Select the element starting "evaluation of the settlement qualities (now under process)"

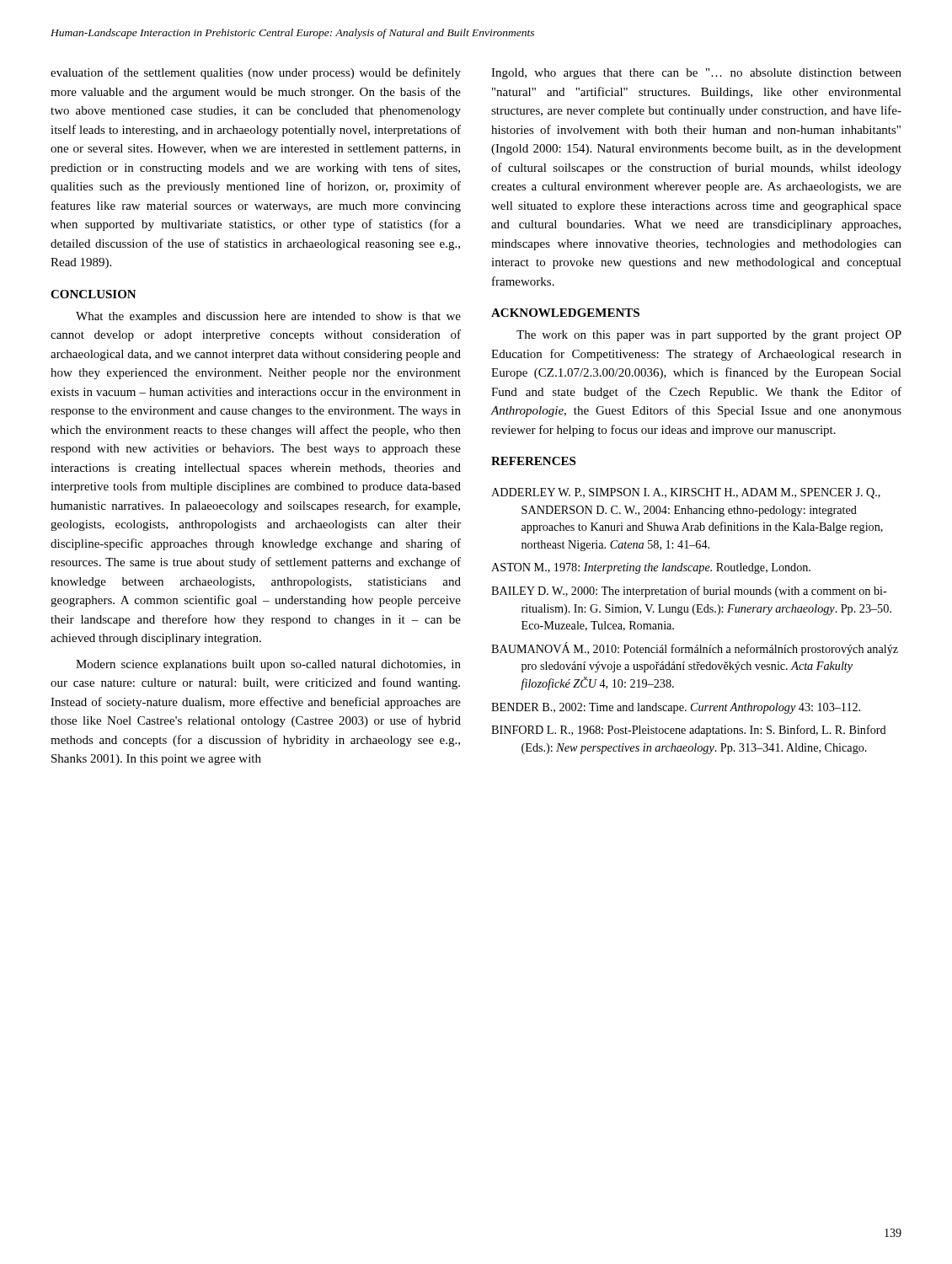(x=256, y=167)
